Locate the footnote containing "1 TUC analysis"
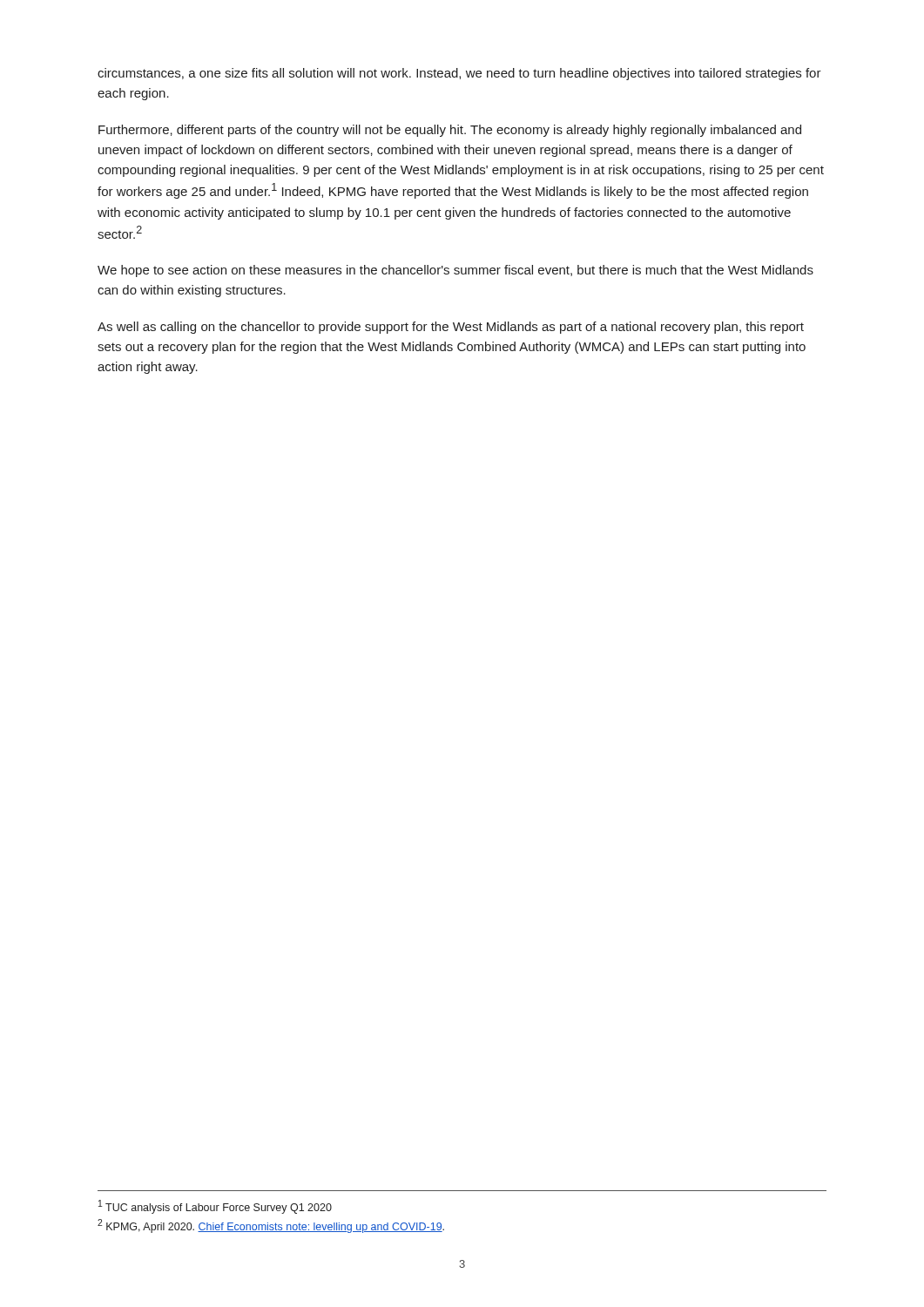This screenshot has width=924, height=1307. click(215, 1207)
